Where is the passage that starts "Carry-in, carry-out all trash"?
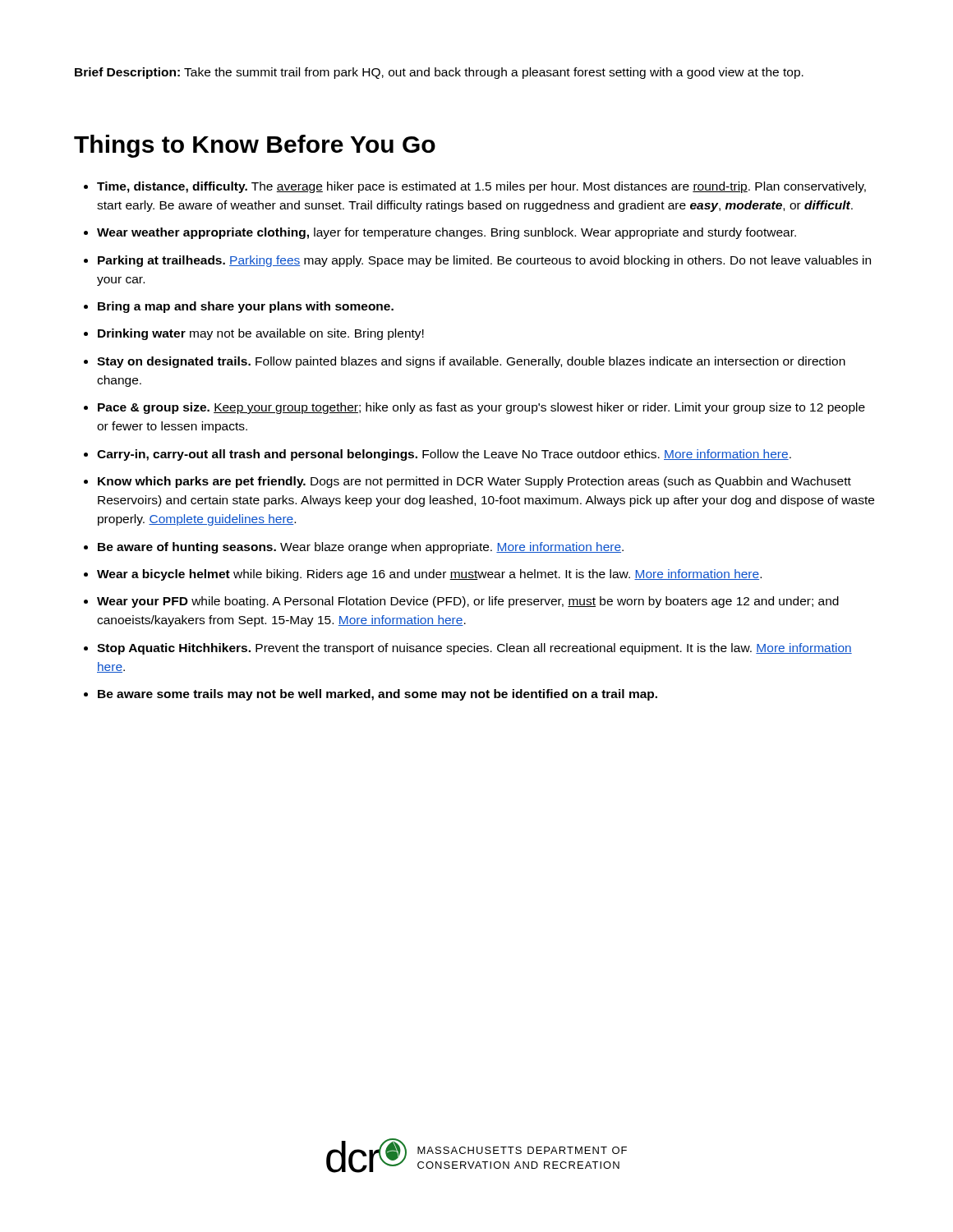 pyautogui.click(x=444, y=453)
